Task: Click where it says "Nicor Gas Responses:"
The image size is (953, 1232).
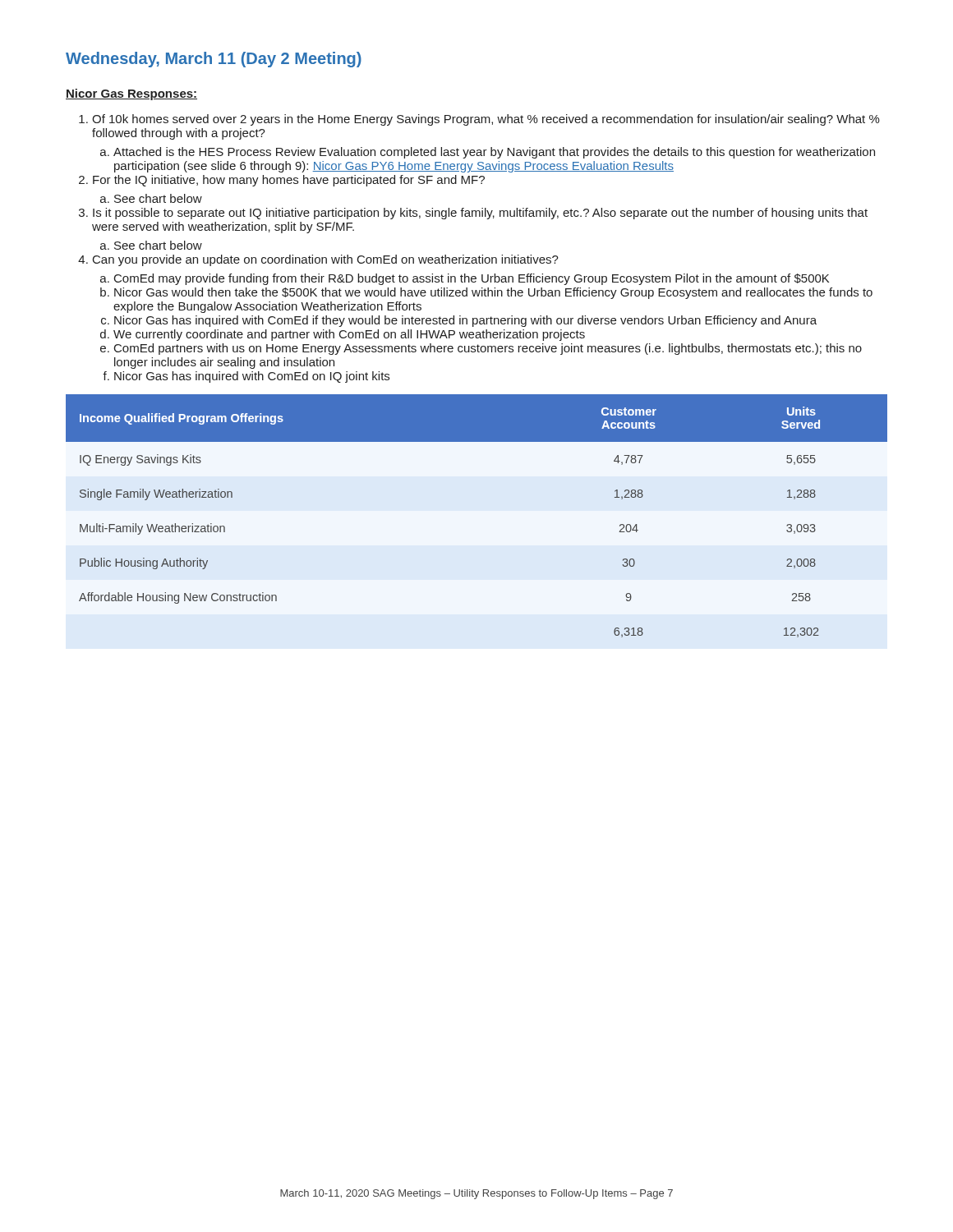Action: click(x=131, y=94)
